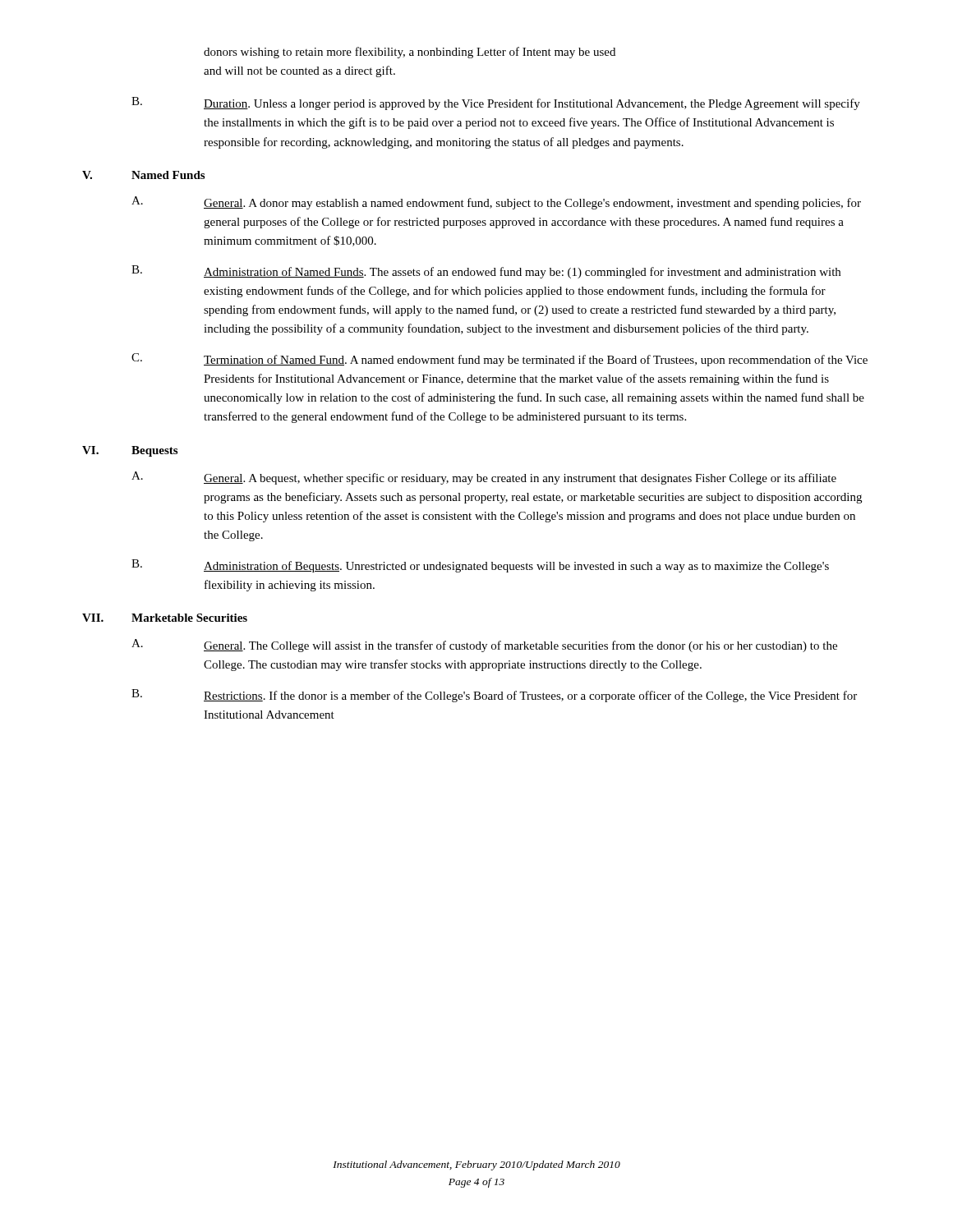The width and height of the screenshot is (953, 1232).
Task: Locate the text block starting "B. Duration. Unless"
Action: 501,123
